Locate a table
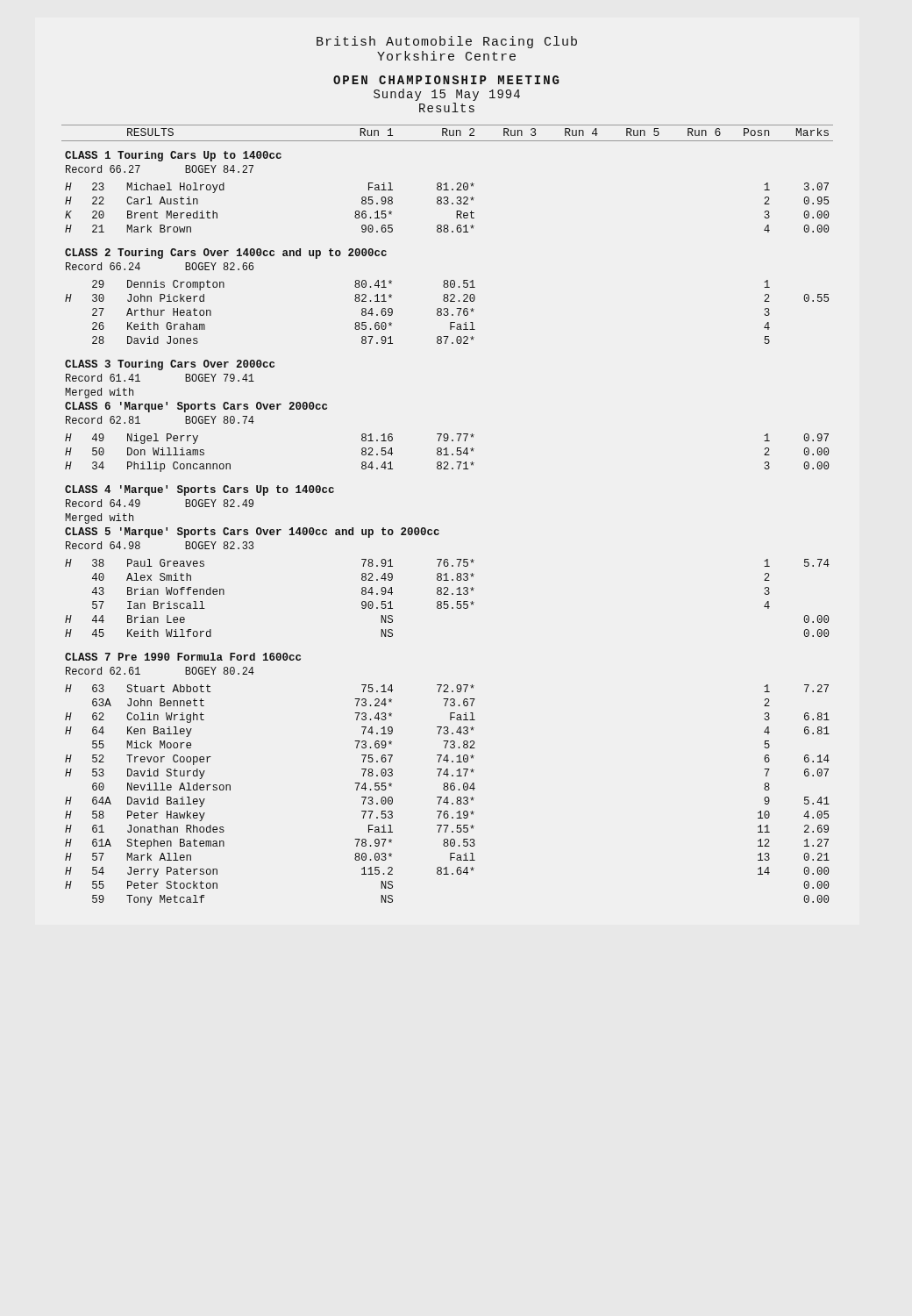912x1316 pixels. [447, 516]
